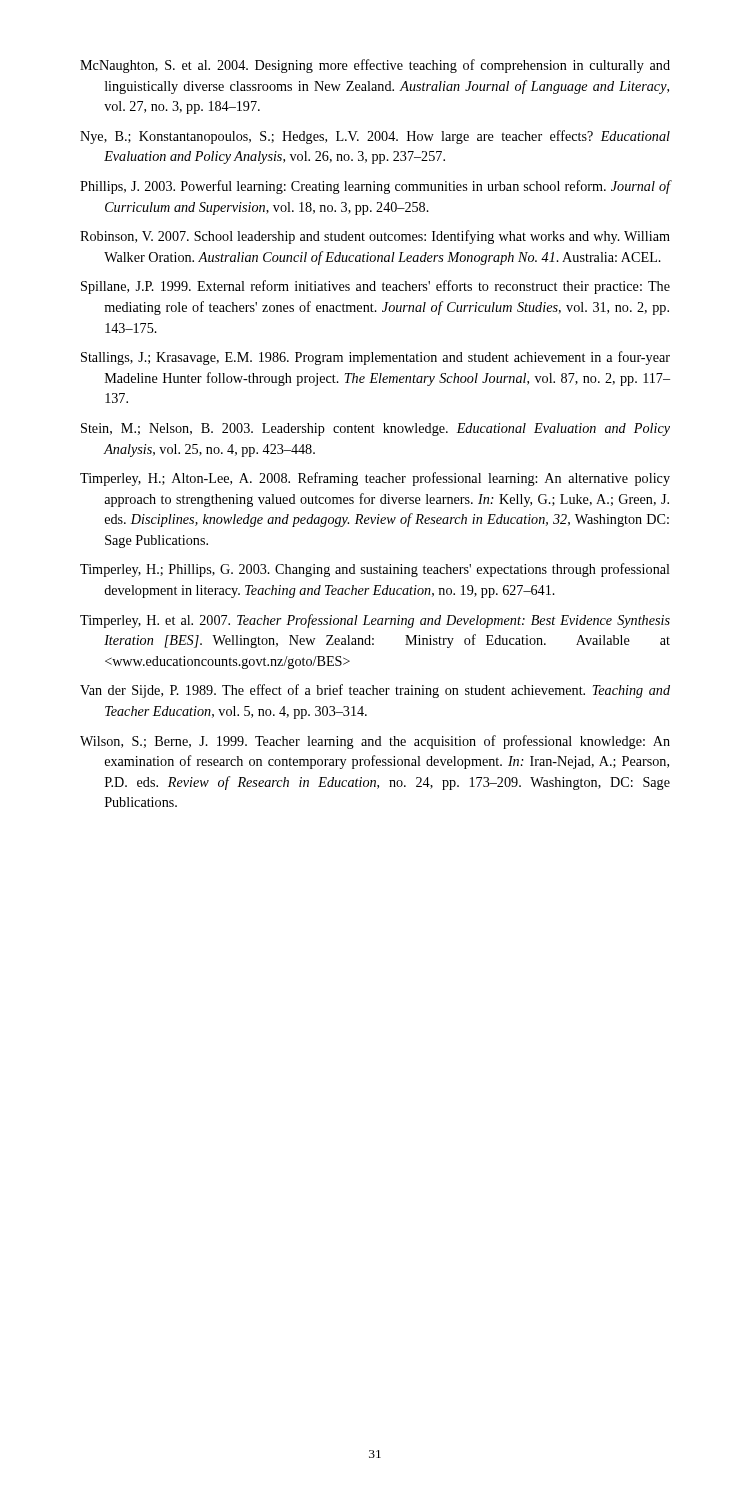This screenshot has width=750, height=1500.
Task: Find the text starting "Wilson, S.; Berne, J. 1999. Teacher"
Action: (375, 772)
